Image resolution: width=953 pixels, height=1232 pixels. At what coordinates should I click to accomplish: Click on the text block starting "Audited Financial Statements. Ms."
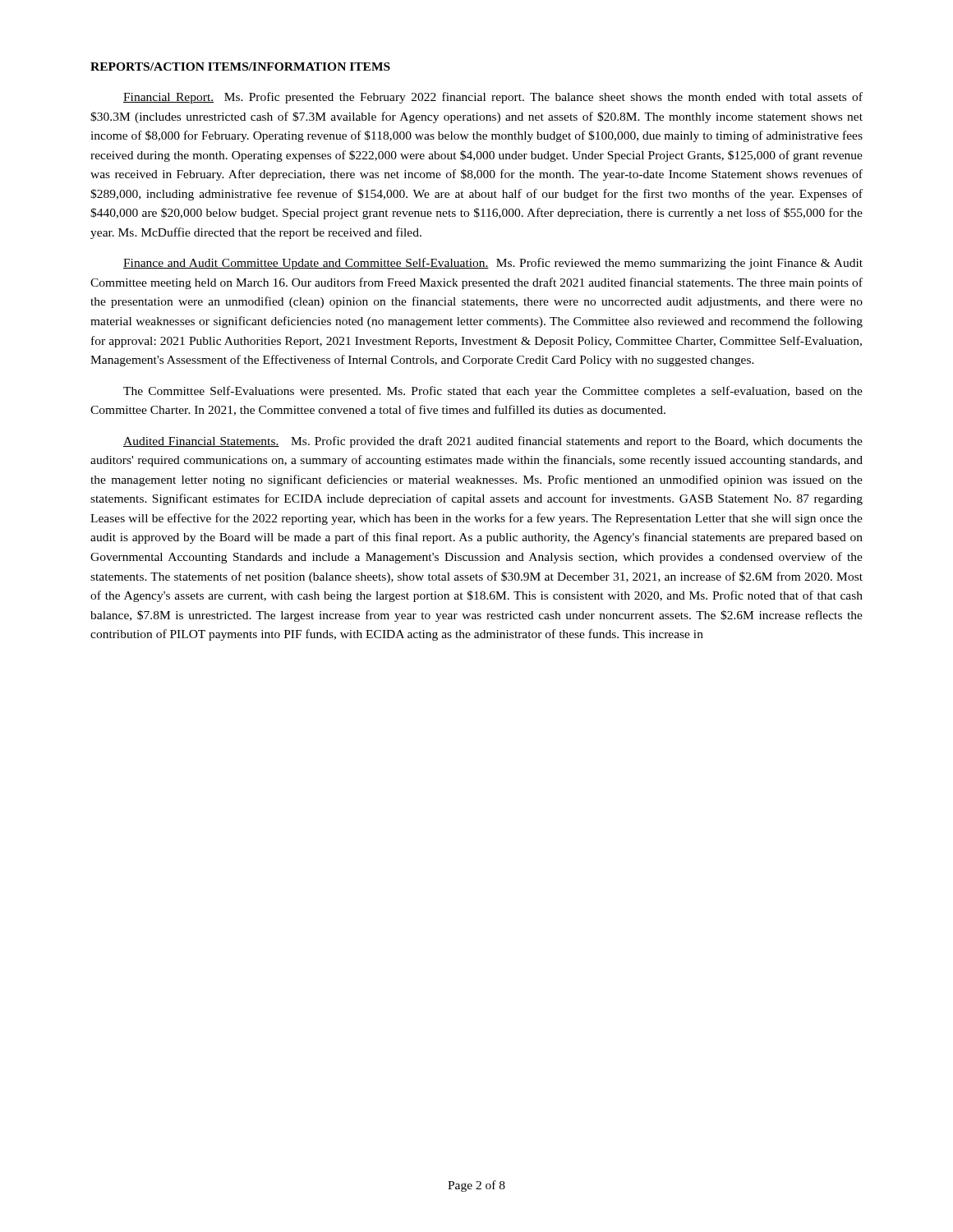(476, 537)
